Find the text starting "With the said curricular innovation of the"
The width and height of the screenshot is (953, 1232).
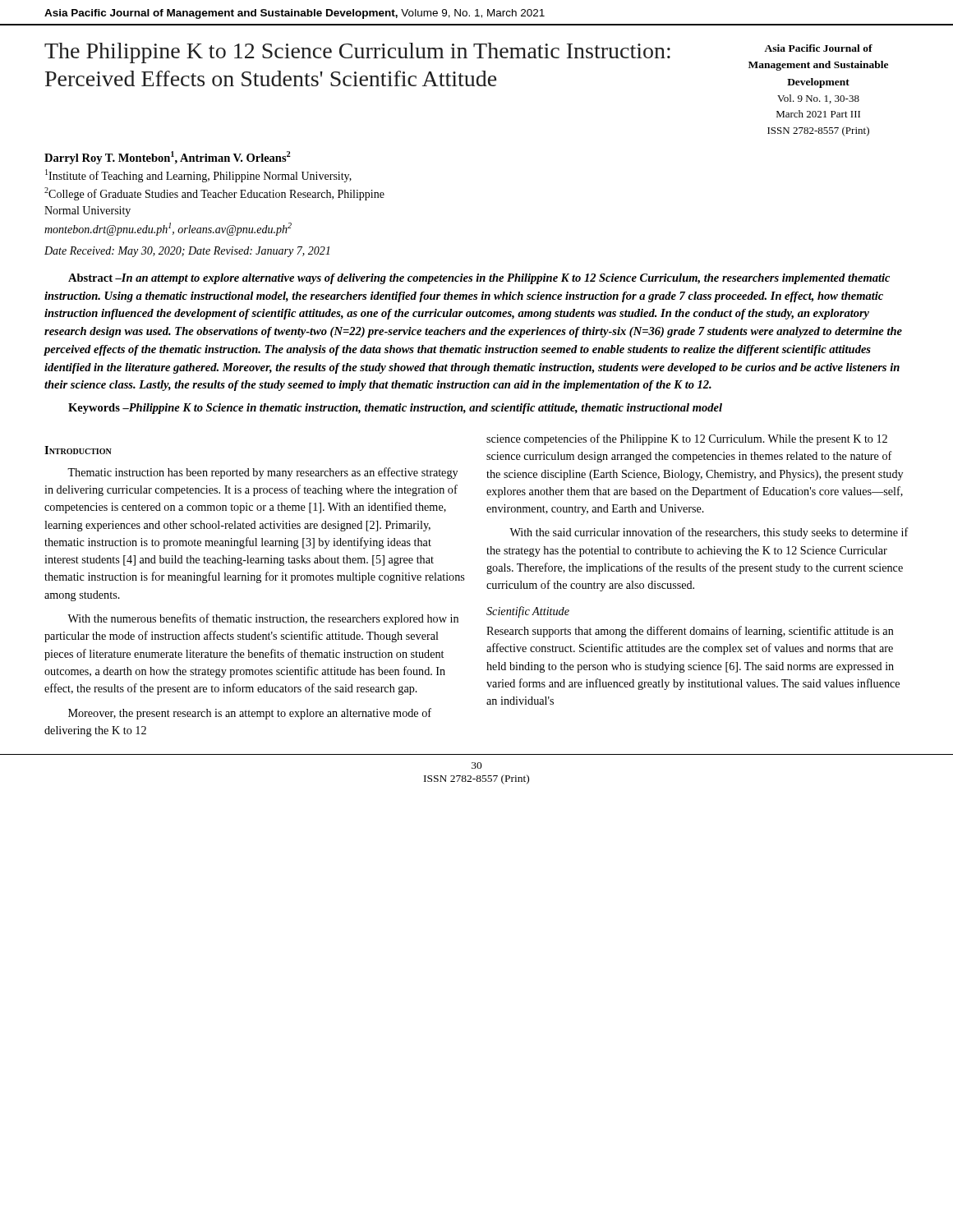point(697,559)
